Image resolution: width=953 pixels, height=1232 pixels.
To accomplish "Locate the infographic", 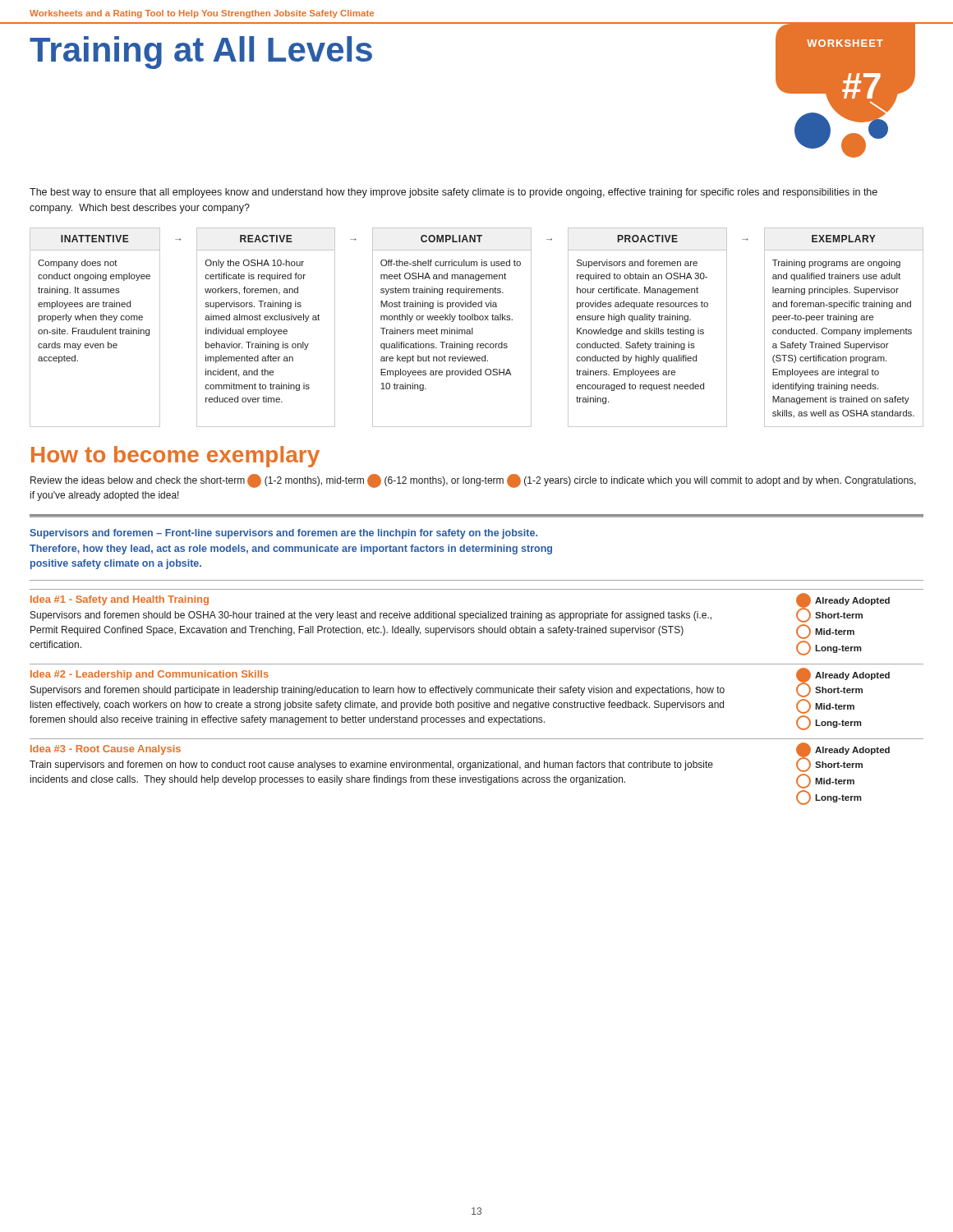I will 833,97.
